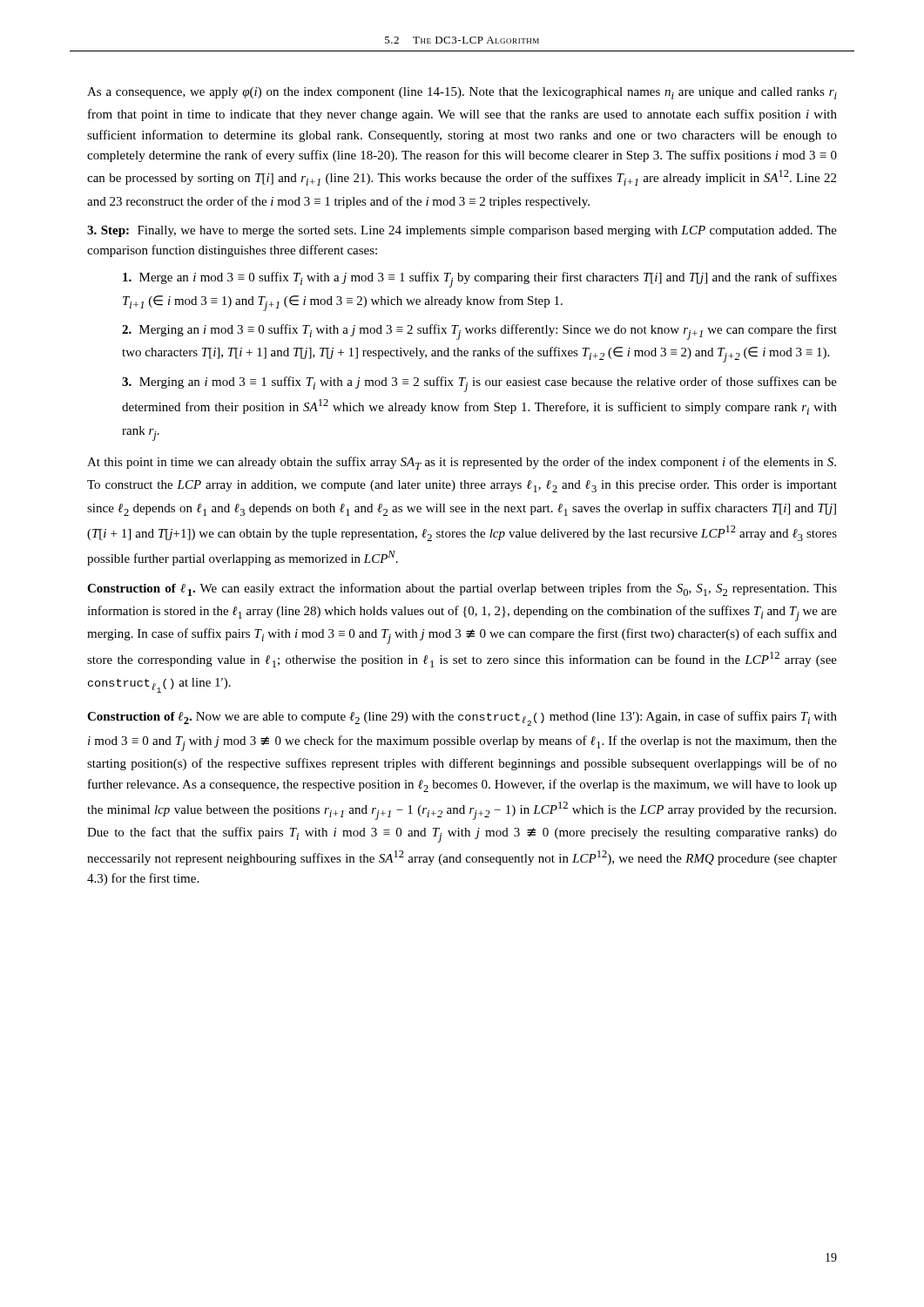Click on the list item that reads "Merge an i"
Image resolution: width=924 pixels, height=1307 pixels.
click(479, 291)
